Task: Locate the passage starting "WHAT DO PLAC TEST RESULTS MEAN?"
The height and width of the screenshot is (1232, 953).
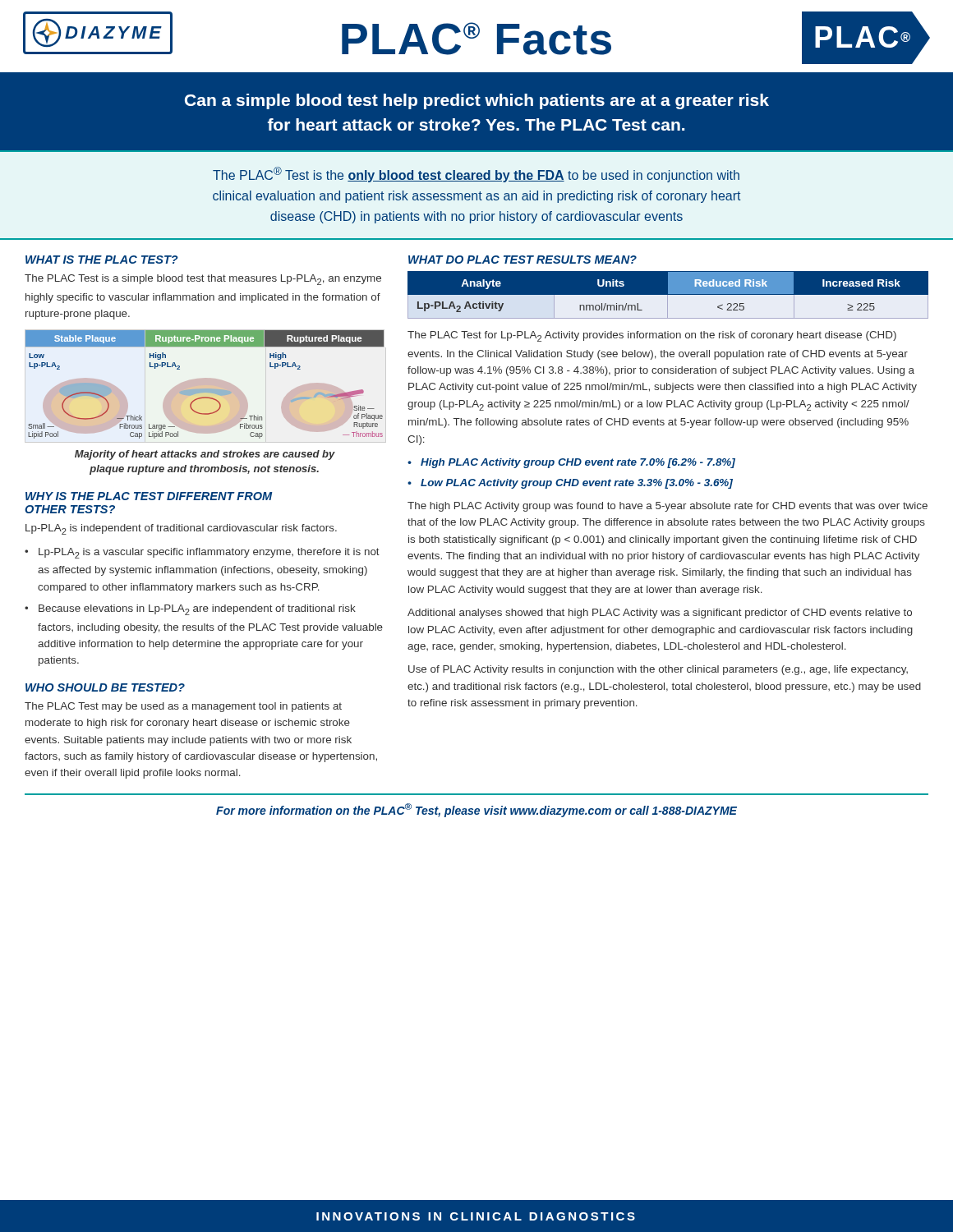Action: point(522,260)
